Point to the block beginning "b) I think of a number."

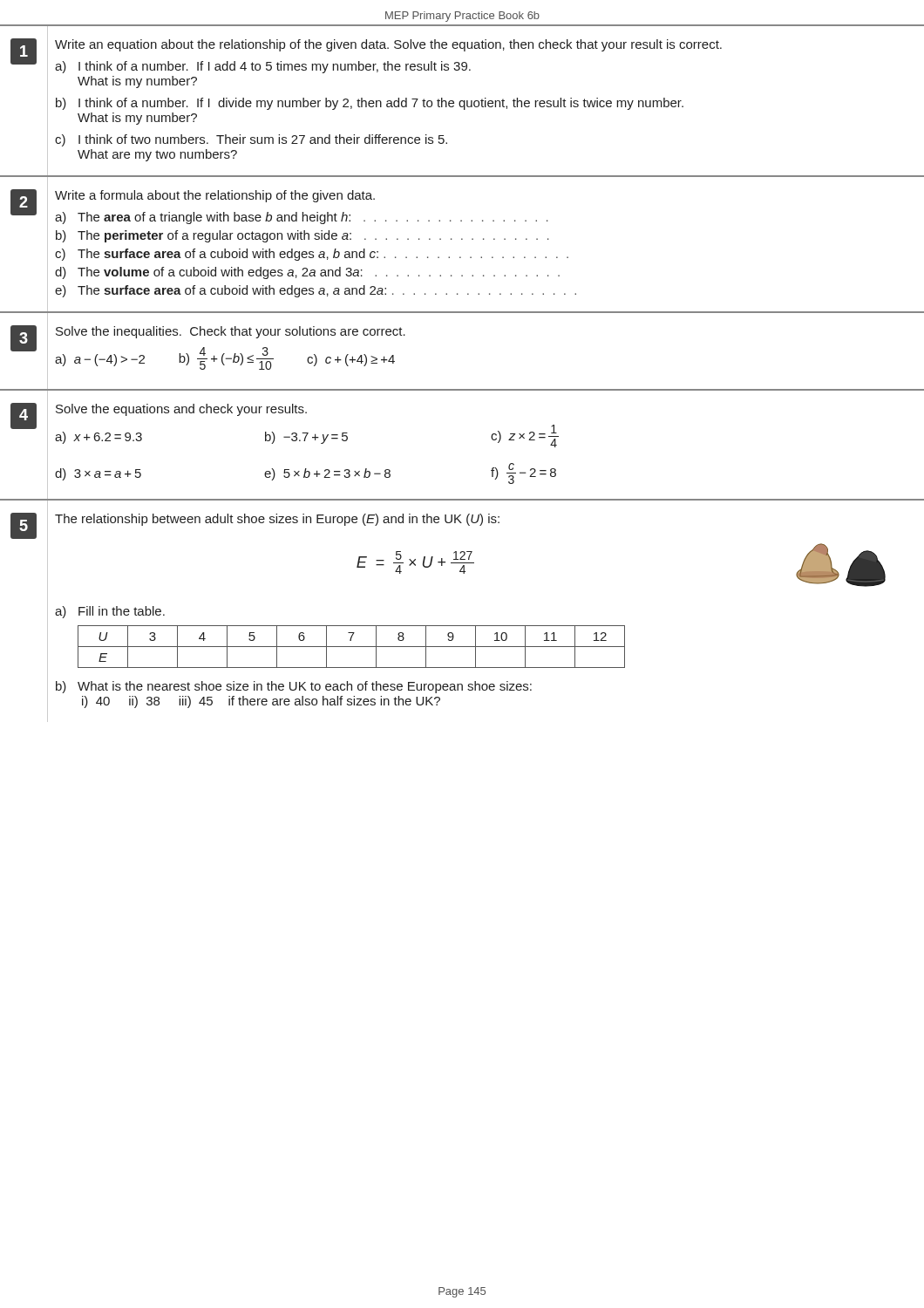point(476,110)
